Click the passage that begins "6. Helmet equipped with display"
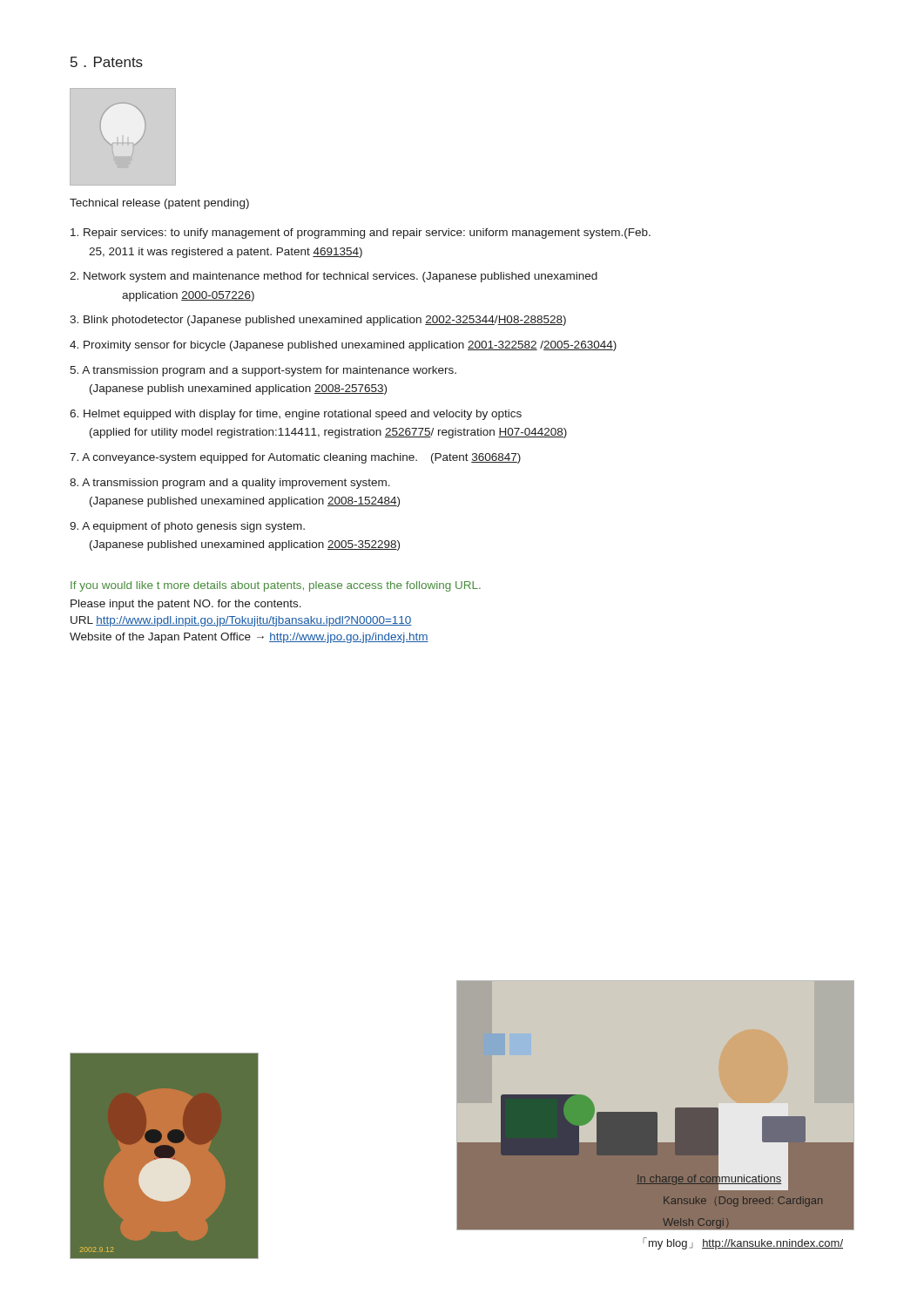 click(462, 424)
